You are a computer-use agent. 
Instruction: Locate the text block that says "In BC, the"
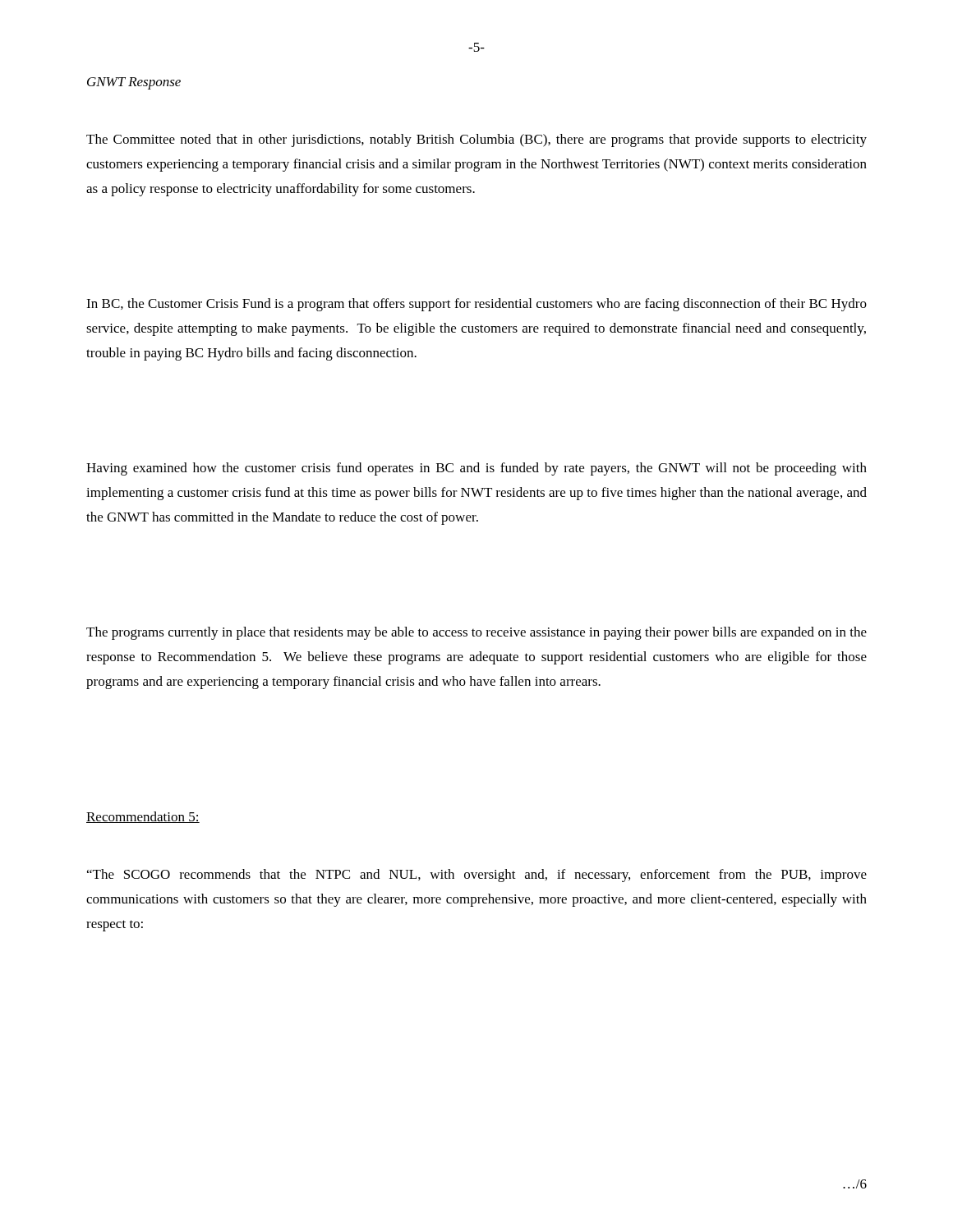click(x=476, y=328)
